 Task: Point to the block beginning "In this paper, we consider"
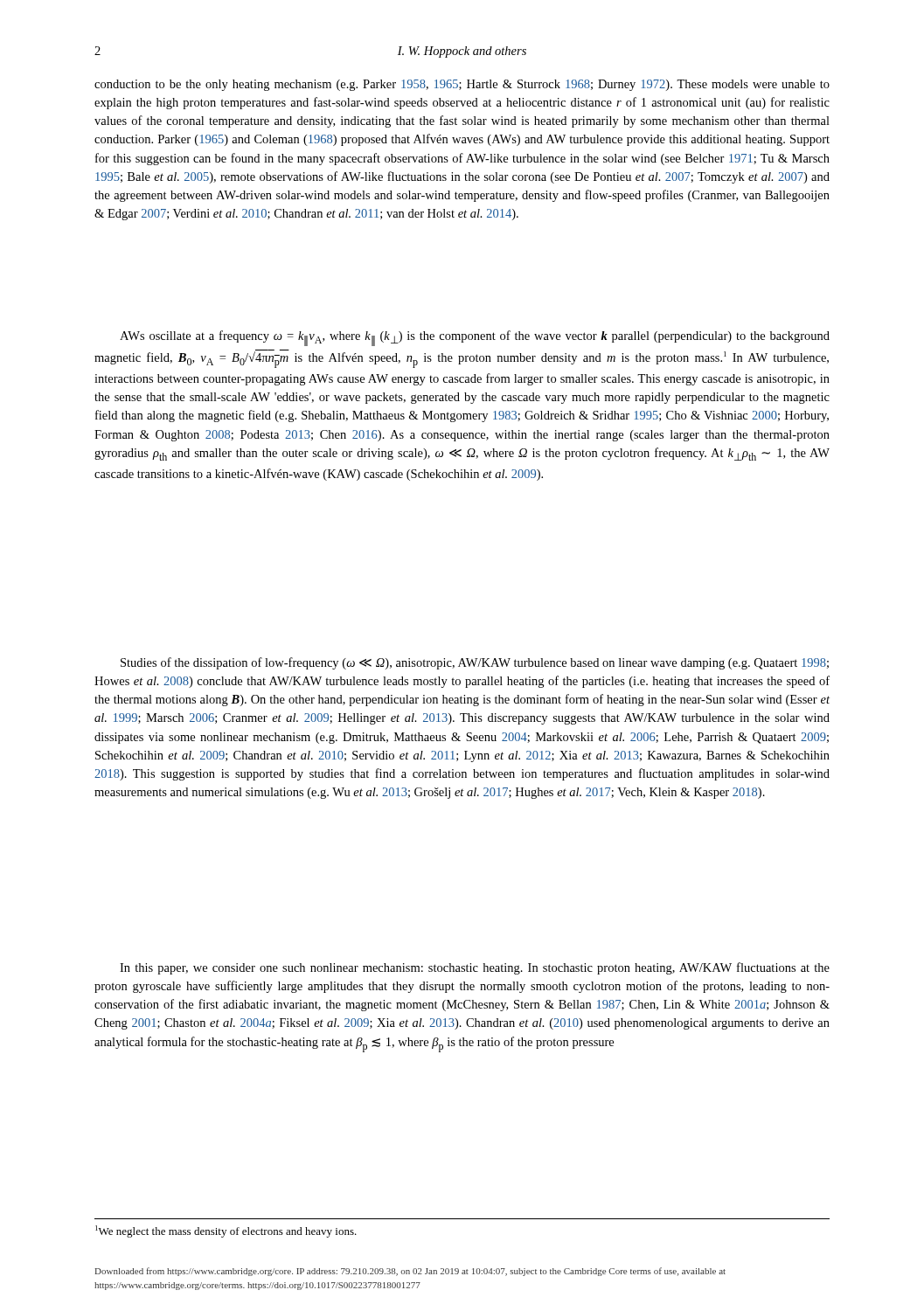pos(462,1006)
